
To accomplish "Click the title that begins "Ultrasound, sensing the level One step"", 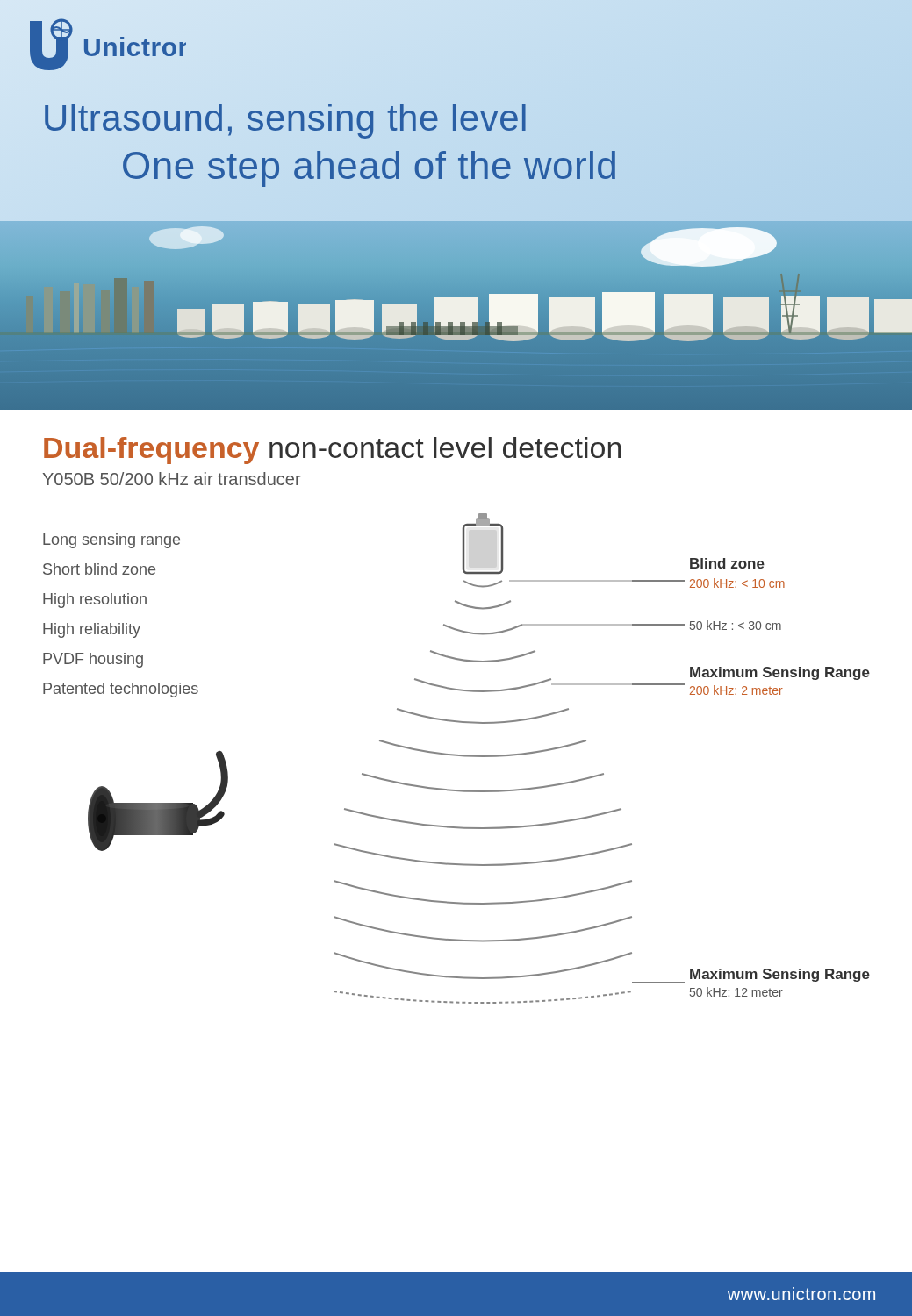I will (x=349, y=144).
